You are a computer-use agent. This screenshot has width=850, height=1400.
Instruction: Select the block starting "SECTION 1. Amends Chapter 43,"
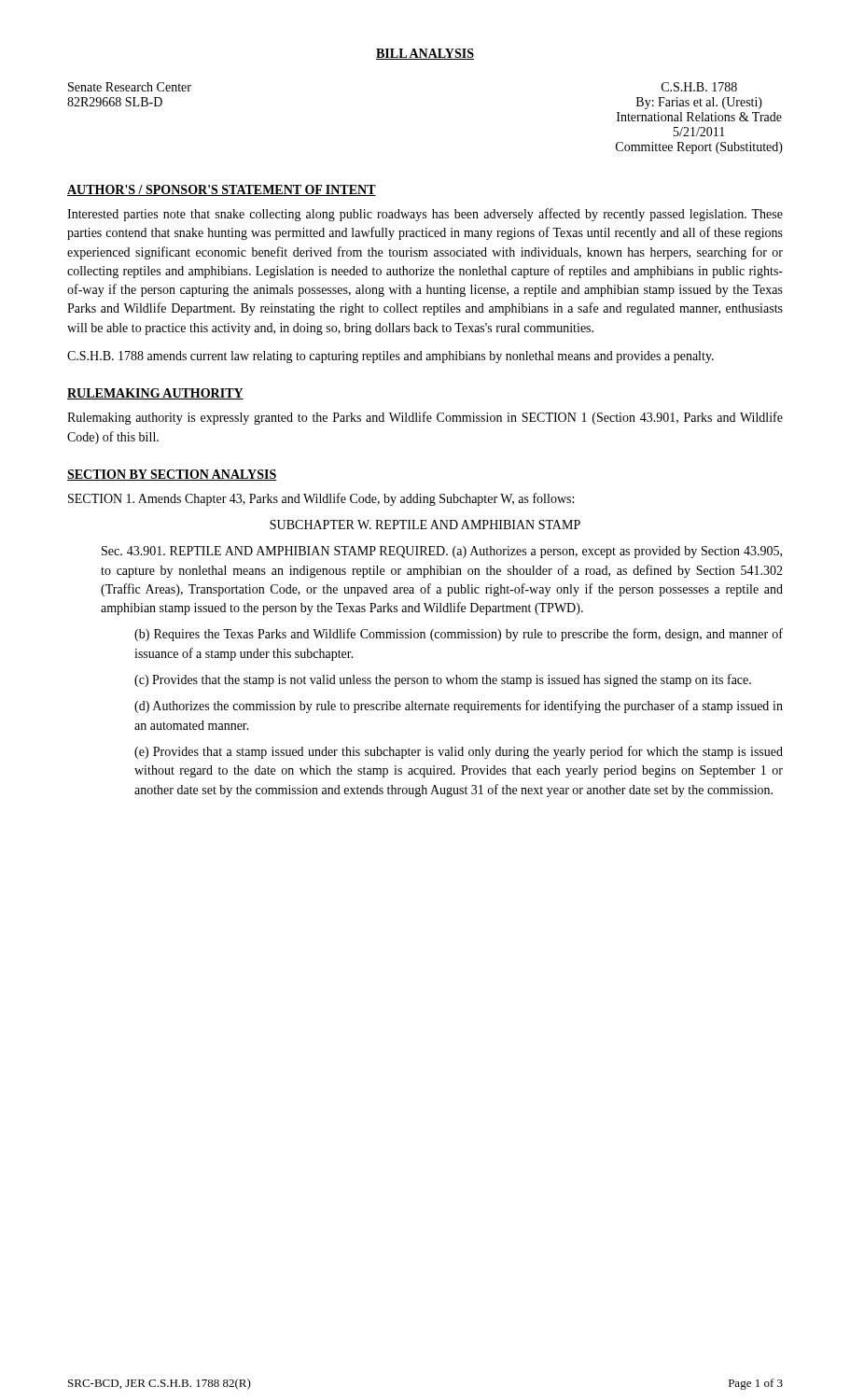point(321,499)
